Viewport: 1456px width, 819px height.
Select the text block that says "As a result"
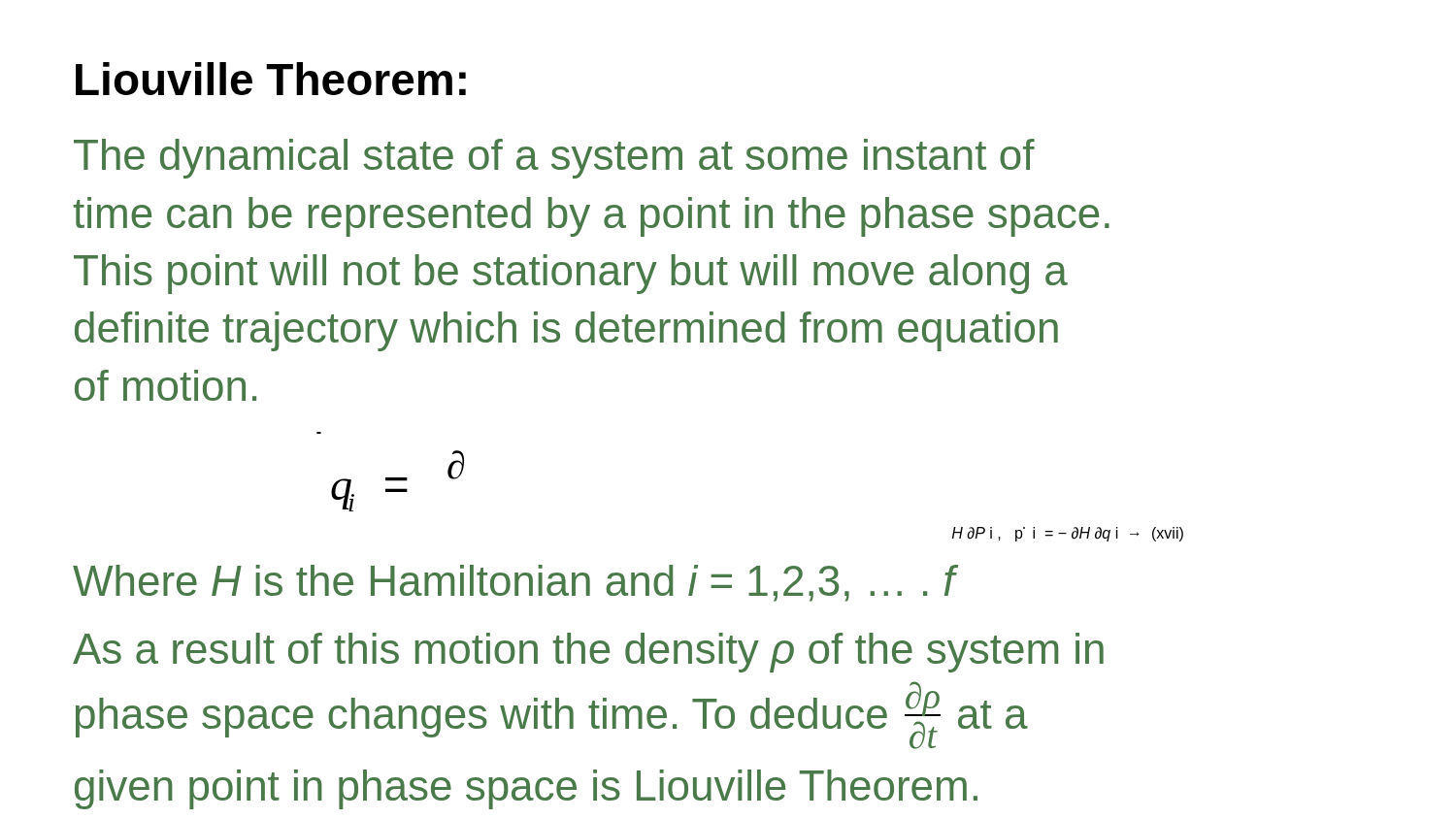(x=589, y=717)
